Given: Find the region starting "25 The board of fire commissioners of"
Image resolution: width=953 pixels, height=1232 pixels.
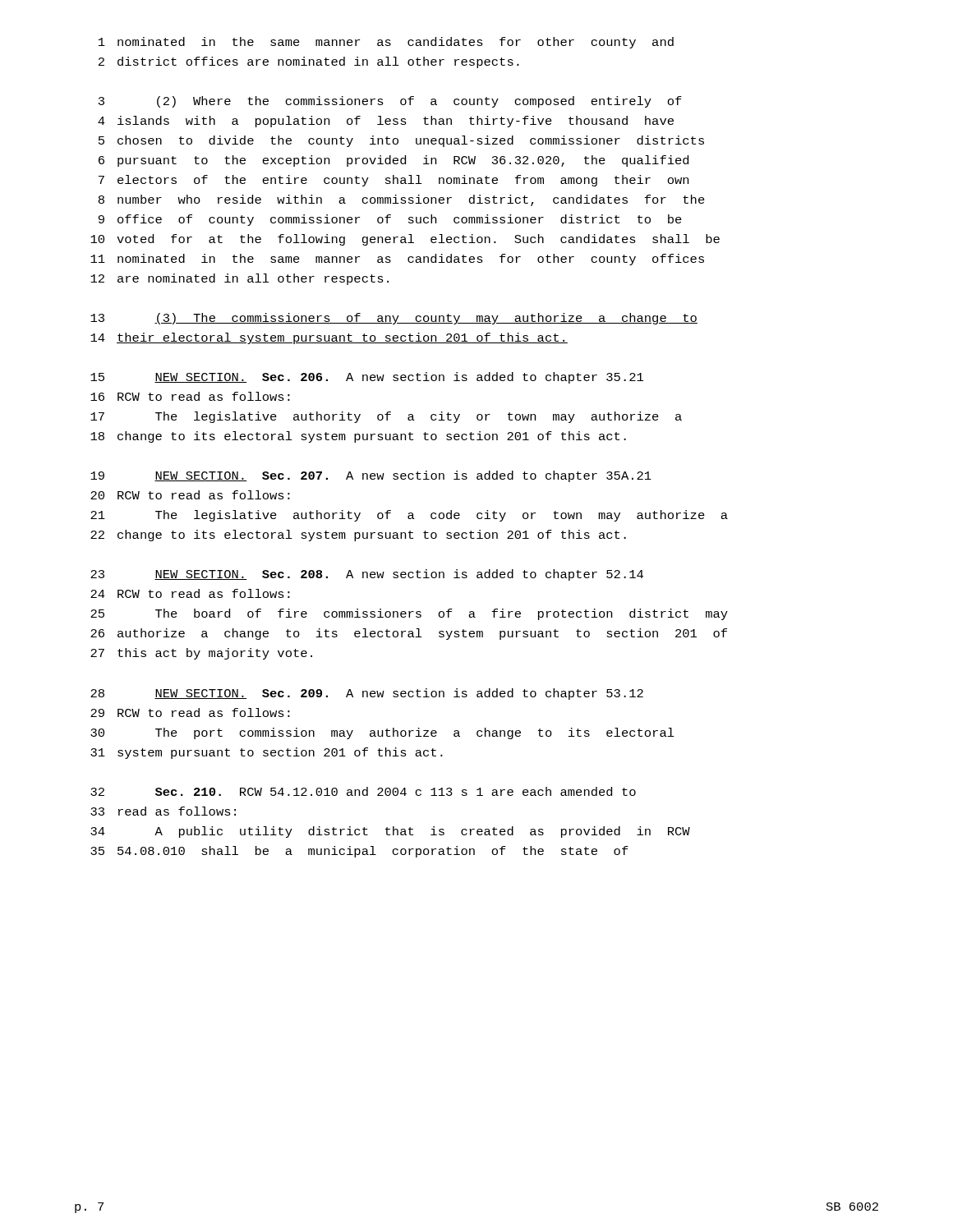Looking at the screenshot, I should 476,634.
